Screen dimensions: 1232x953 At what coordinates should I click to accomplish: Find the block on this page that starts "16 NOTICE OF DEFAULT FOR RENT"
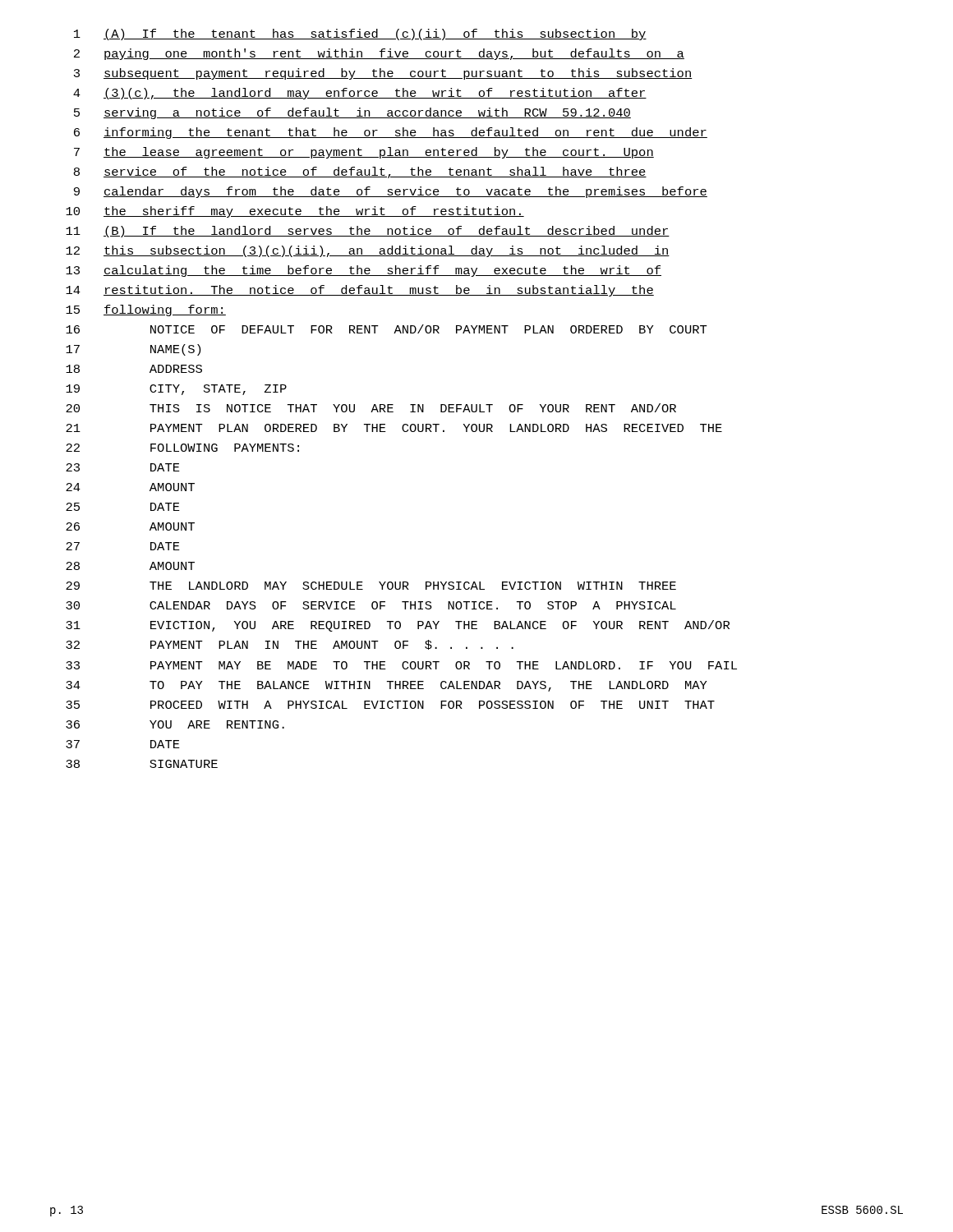476,330
